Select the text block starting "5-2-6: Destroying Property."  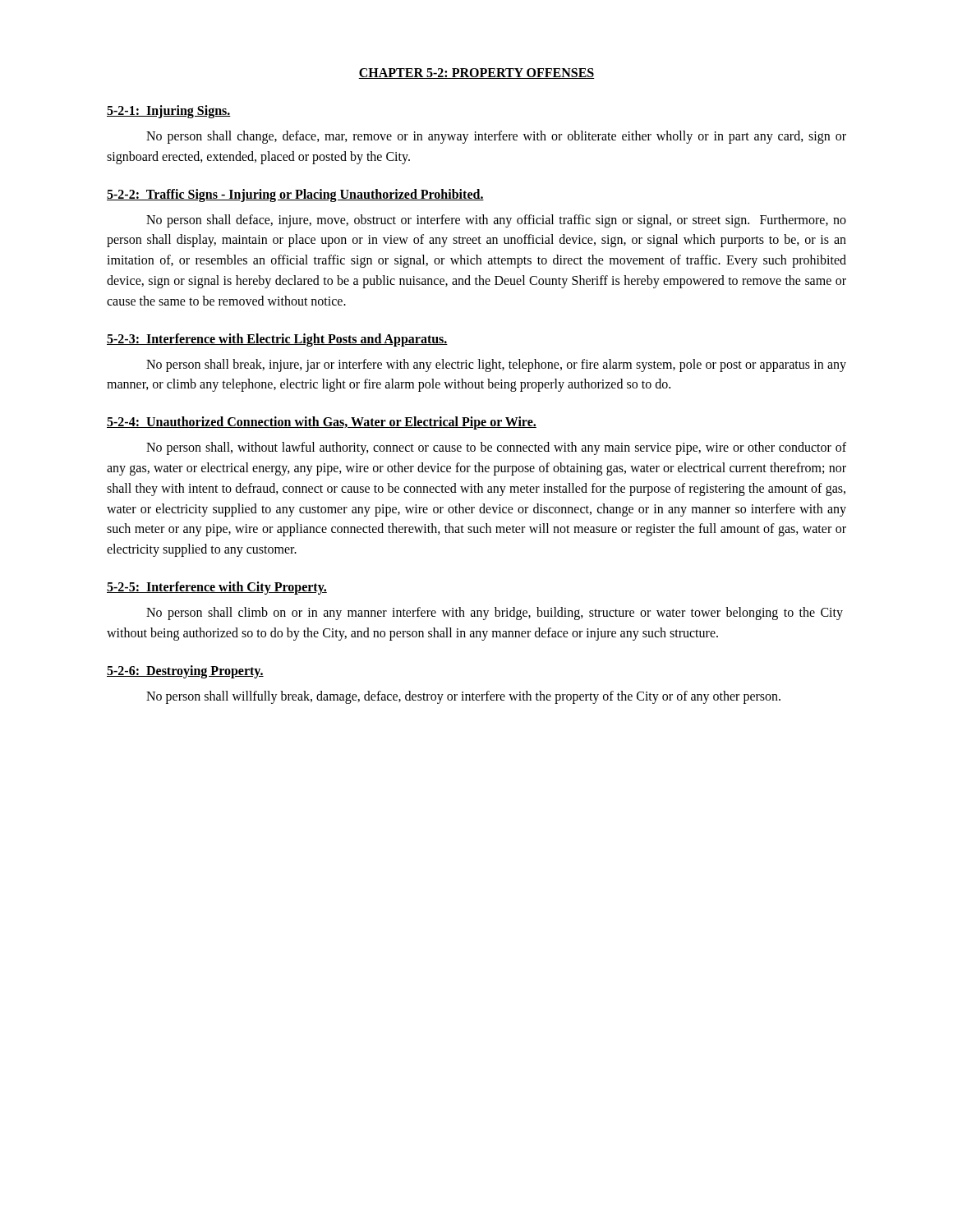pyautogui.click(x=185, y=670)
